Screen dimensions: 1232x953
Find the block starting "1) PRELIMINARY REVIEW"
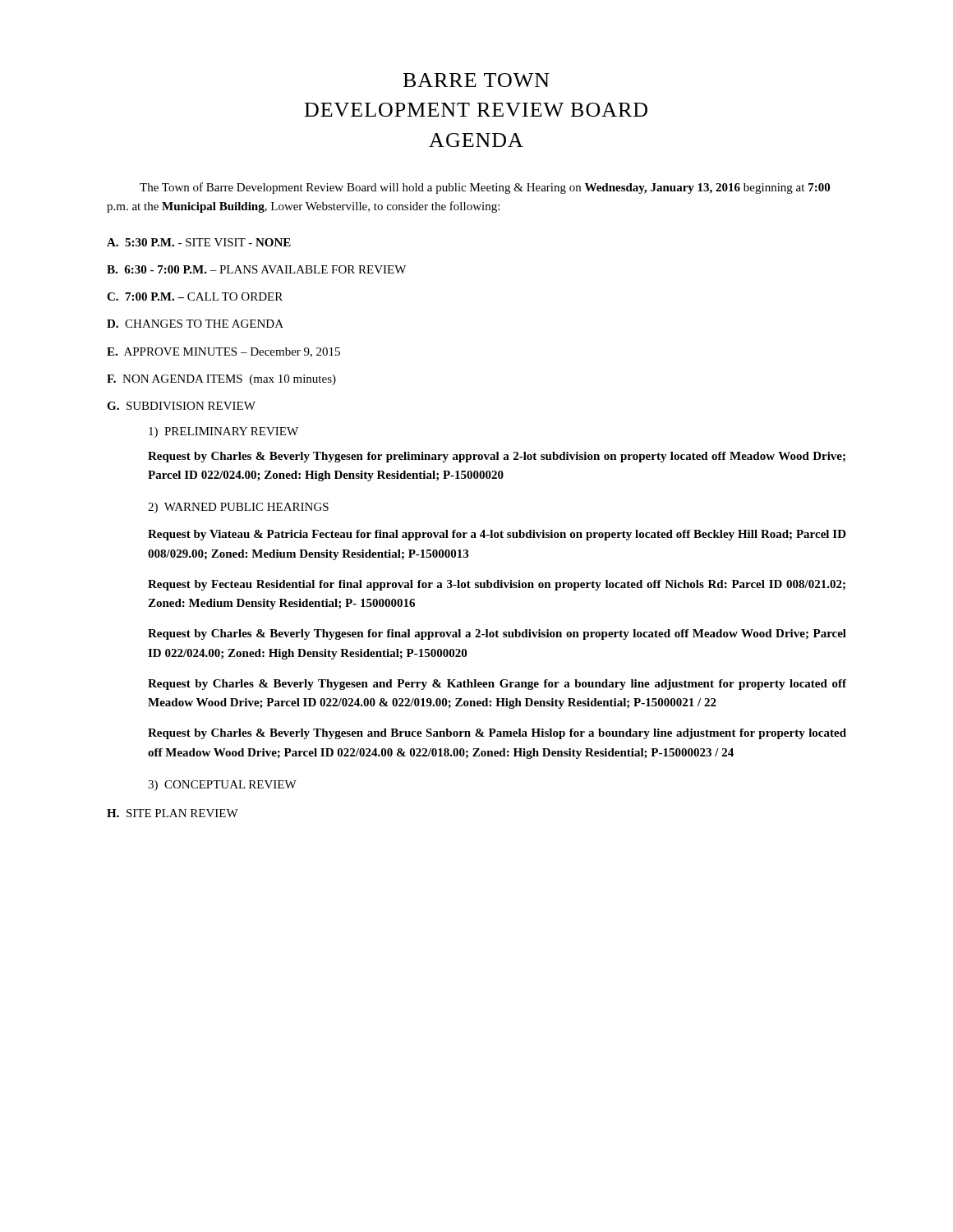[x=223, y=432]
